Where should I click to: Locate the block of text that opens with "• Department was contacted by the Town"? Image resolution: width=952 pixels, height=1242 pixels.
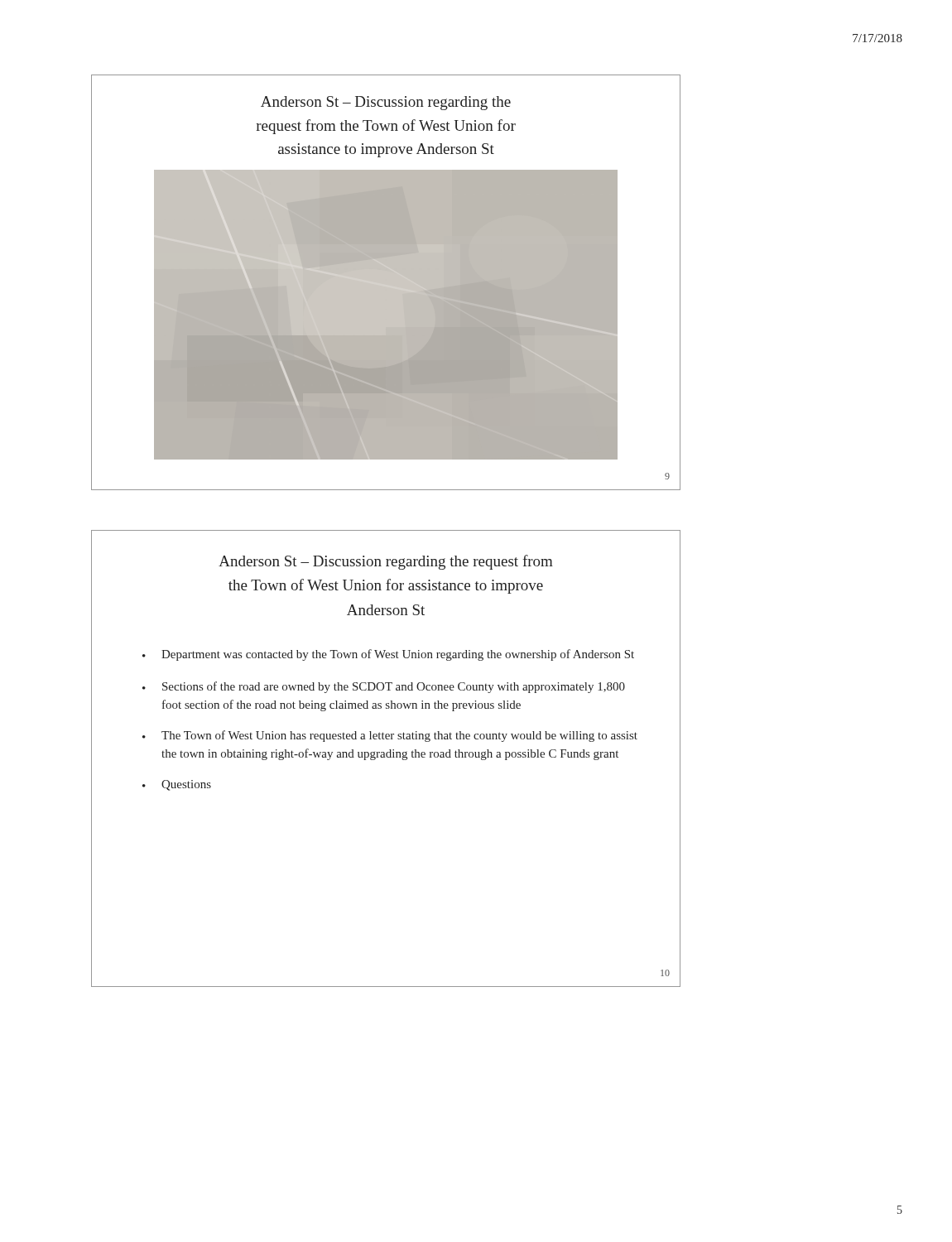[390, 655]
